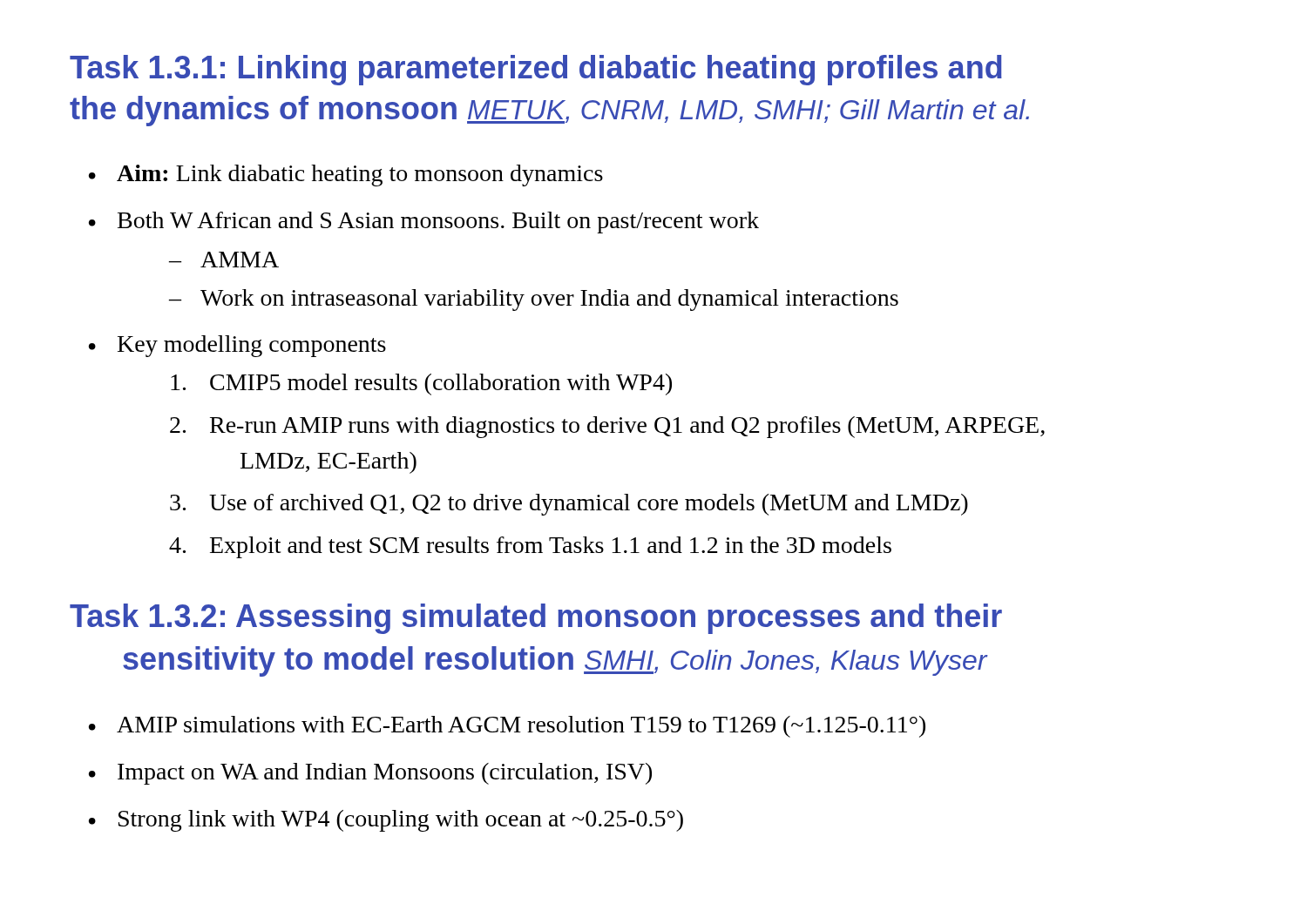This screenshot has width=1307, height=924.
Task: Select the list item that says "• Aim: Link diabatic heating to monsoon dynamics"
Action: pos(346,175)
